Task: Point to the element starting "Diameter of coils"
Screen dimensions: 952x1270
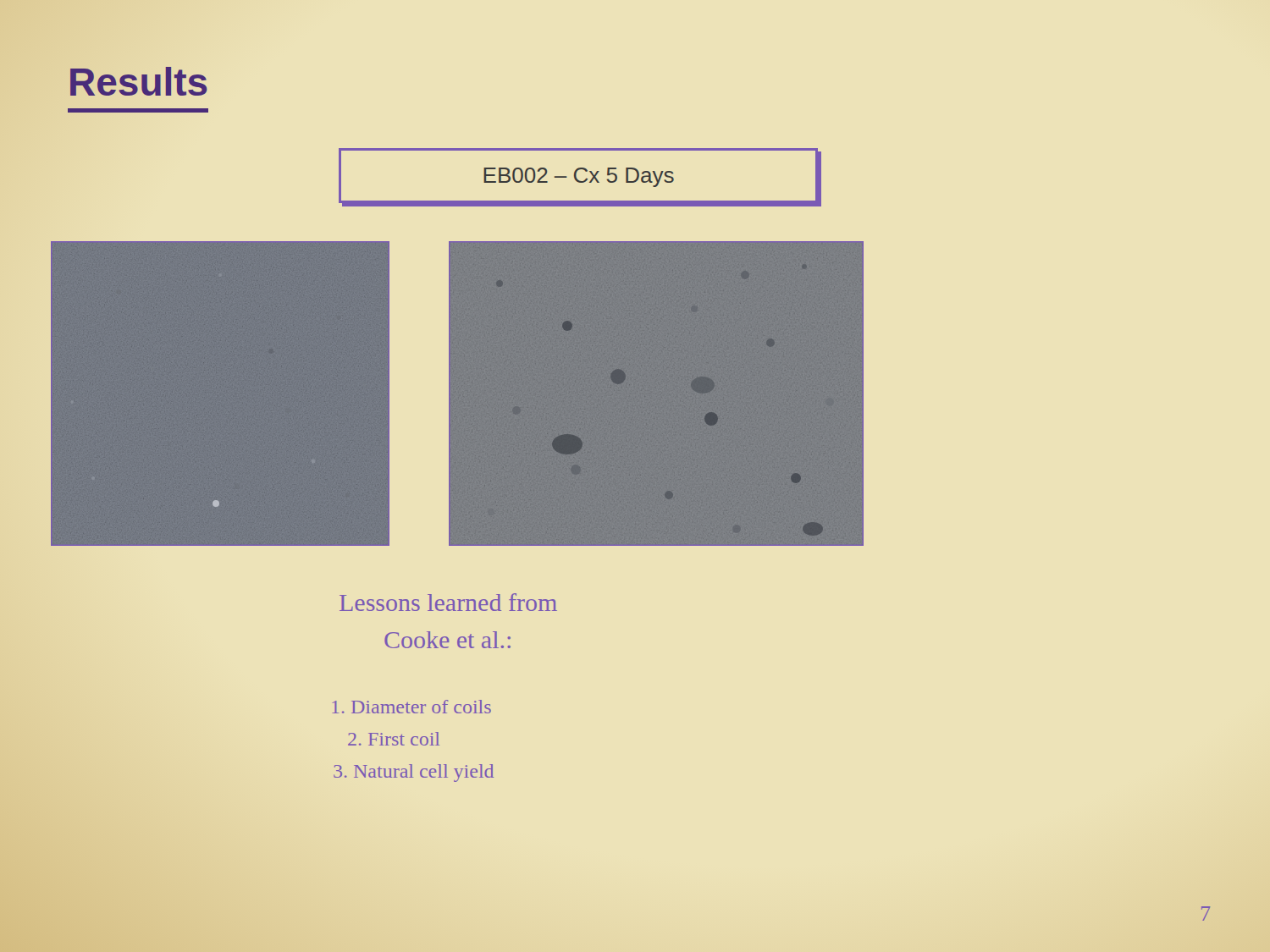Action: coord(411,707)
